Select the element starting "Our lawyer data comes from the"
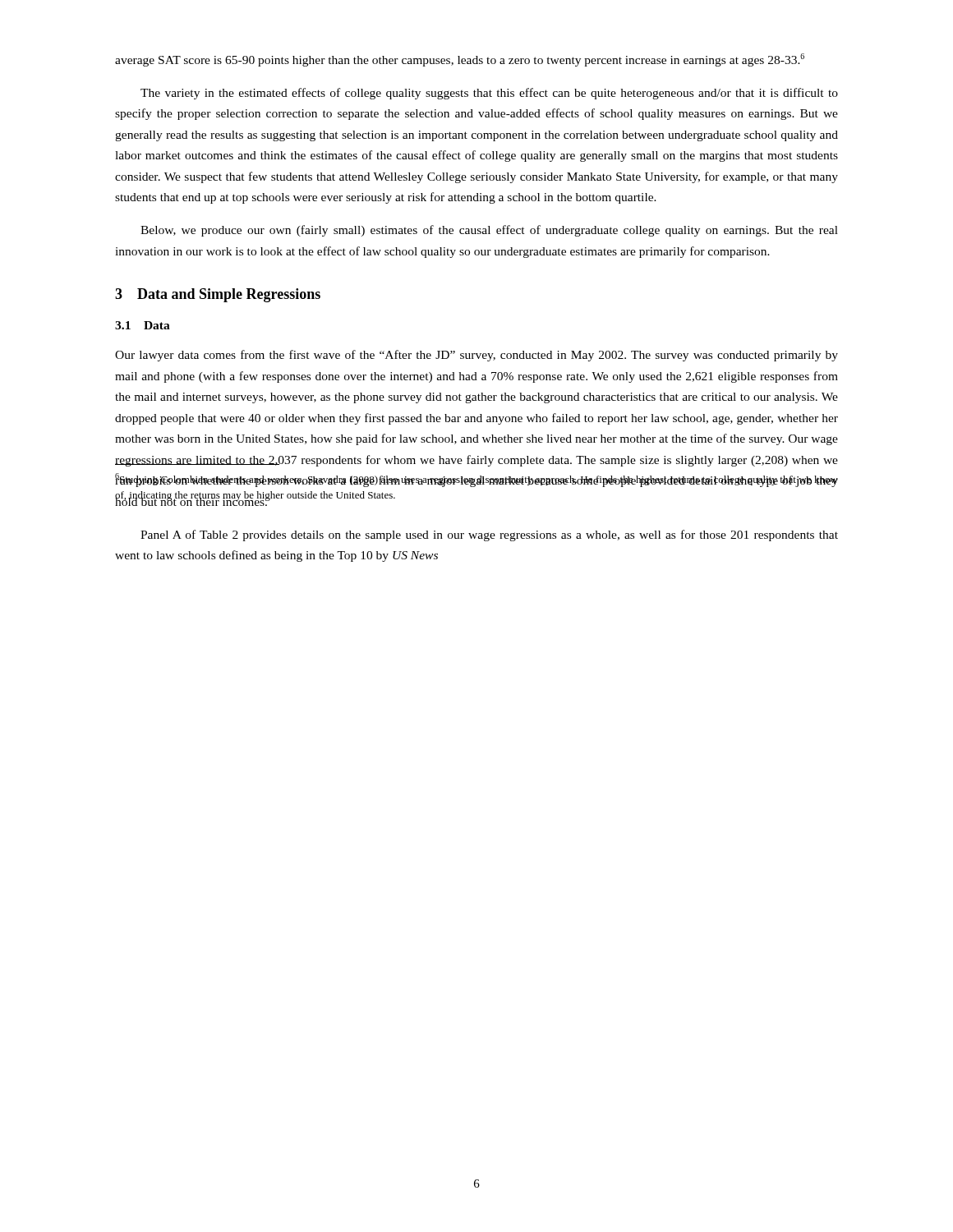This screenshot has width=953, height=1232. pos(476,428)
